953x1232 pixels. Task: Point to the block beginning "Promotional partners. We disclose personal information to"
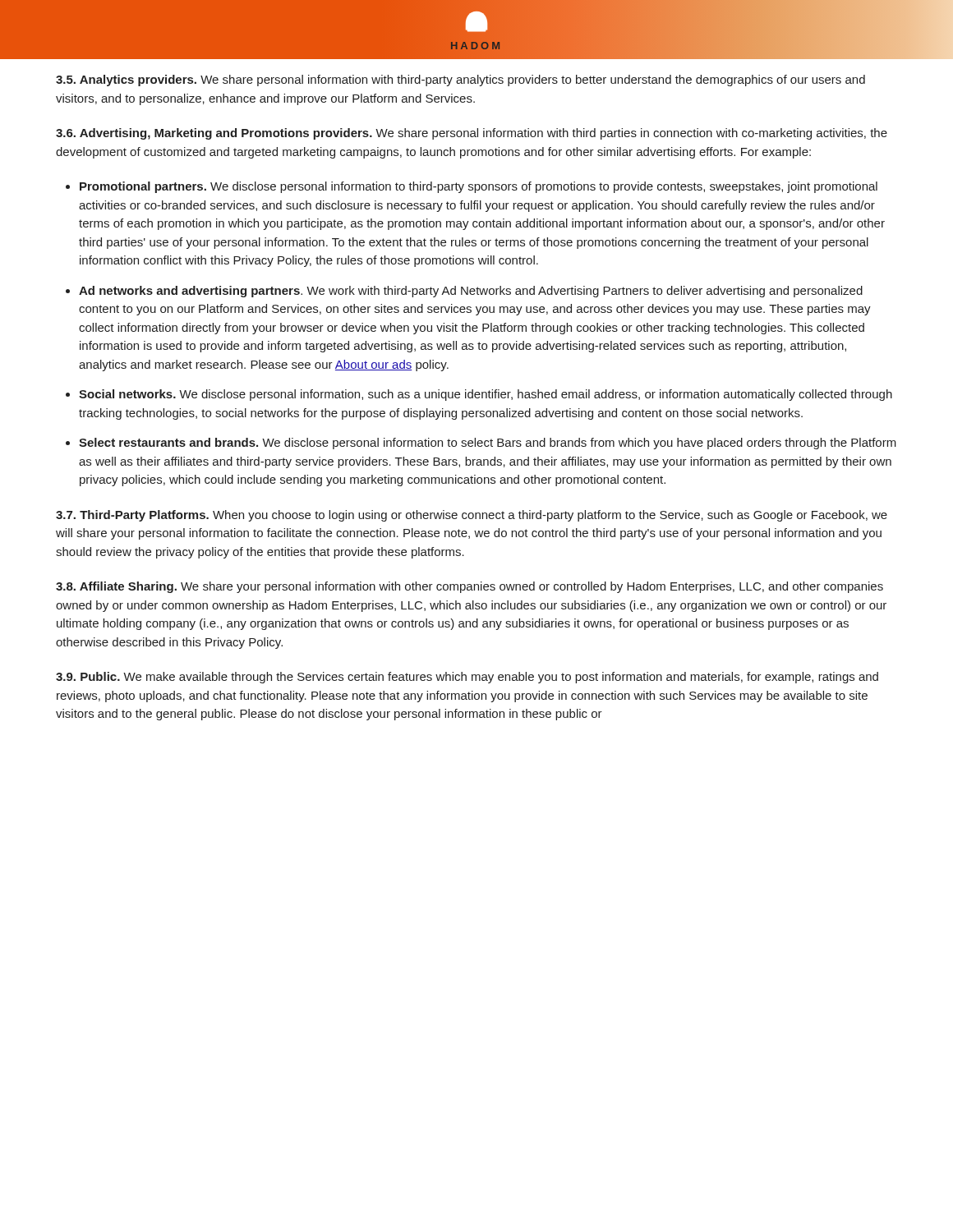coord(482,223)
